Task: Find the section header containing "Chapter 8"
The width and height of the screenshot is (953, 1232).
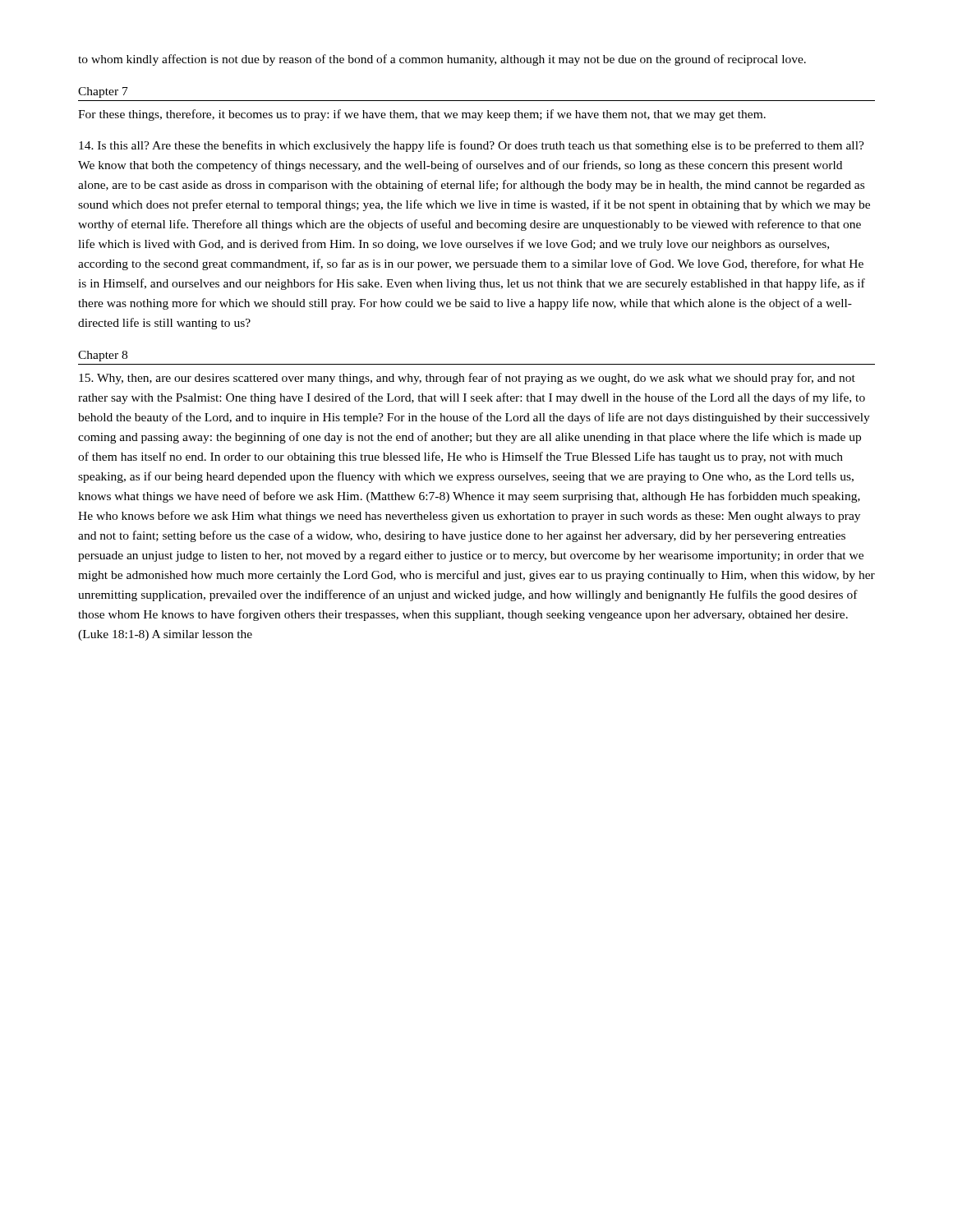Action: pyautogui.click(x=103, y=355)
